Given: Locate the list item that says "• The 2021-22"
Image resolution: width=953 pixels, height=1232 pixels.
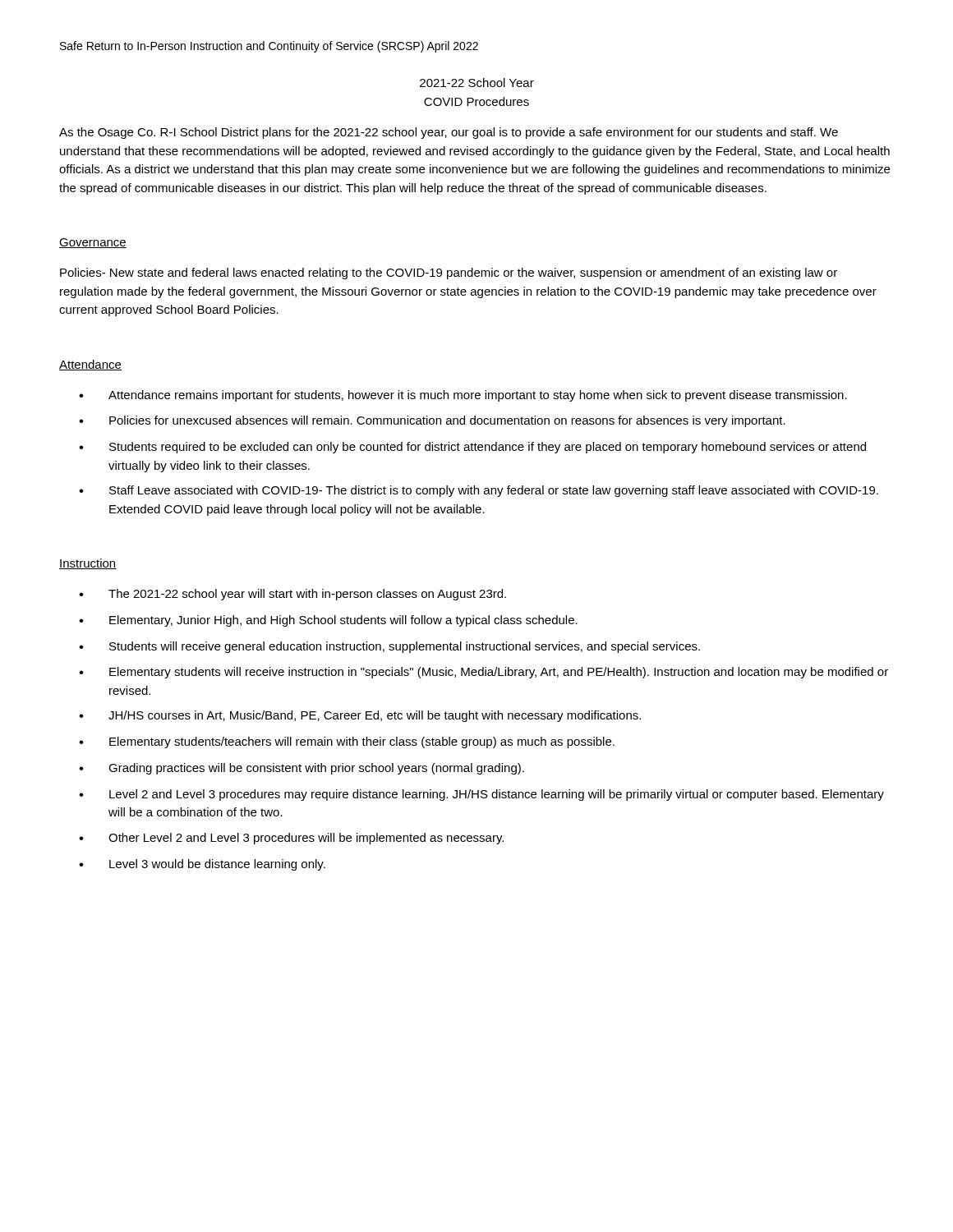Looking at the screenshot, I should click(x=486, y=595).
